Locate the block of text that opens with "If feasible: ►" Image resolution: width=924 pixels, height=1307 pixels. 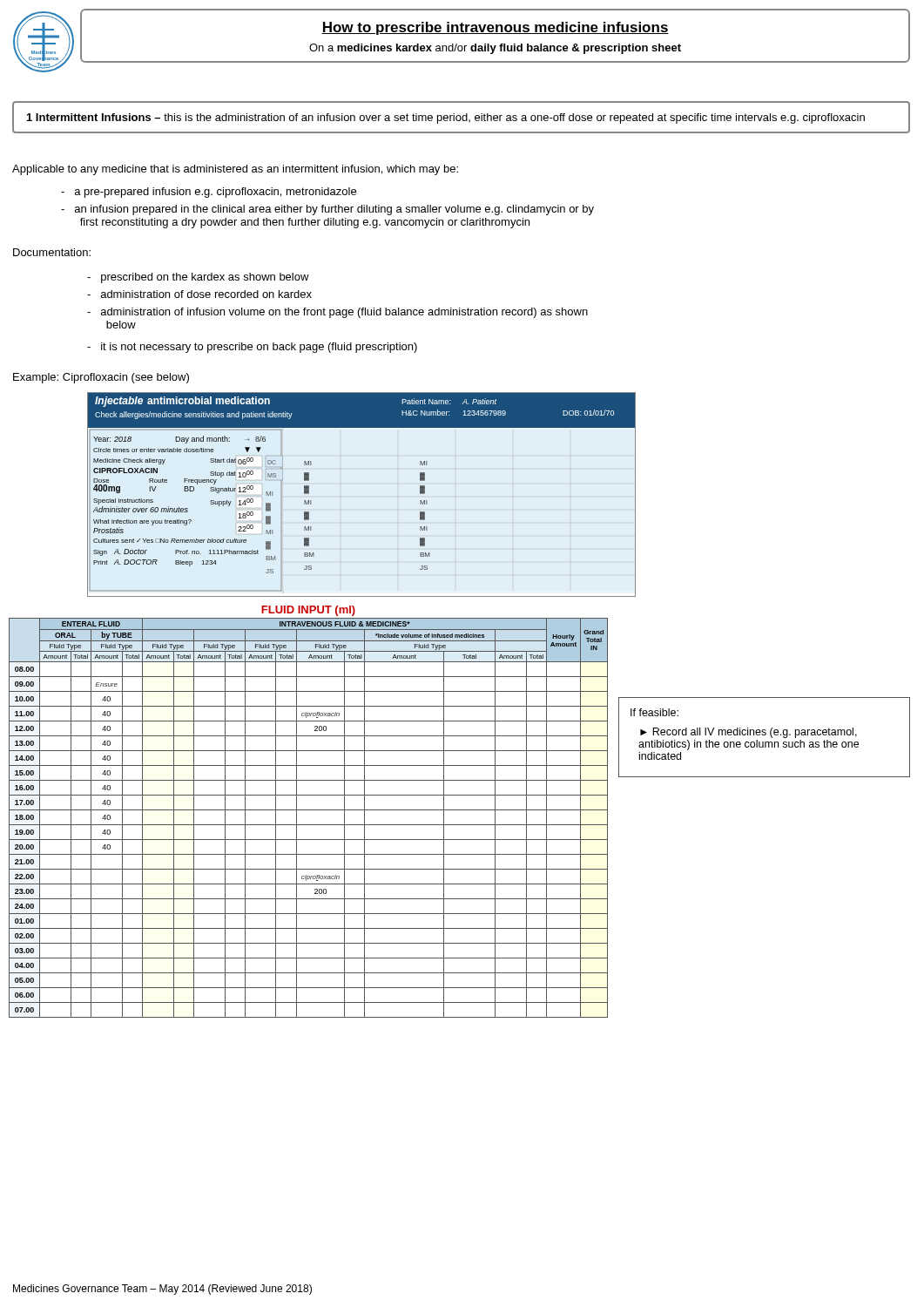pos(764,735)
